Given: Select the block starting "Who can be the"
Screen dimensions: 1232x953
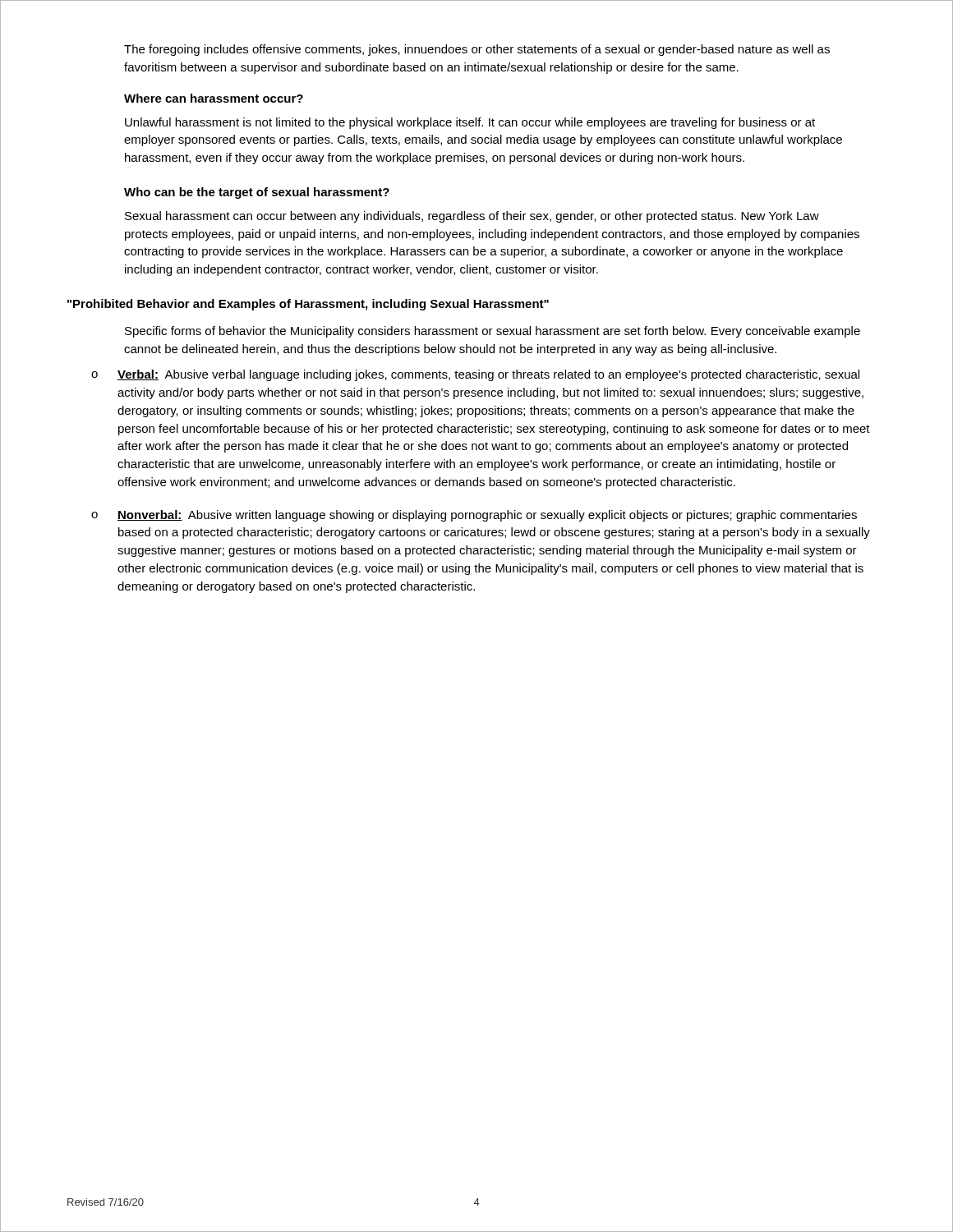Looking at the screenshot, I should [x=257, y=192].
